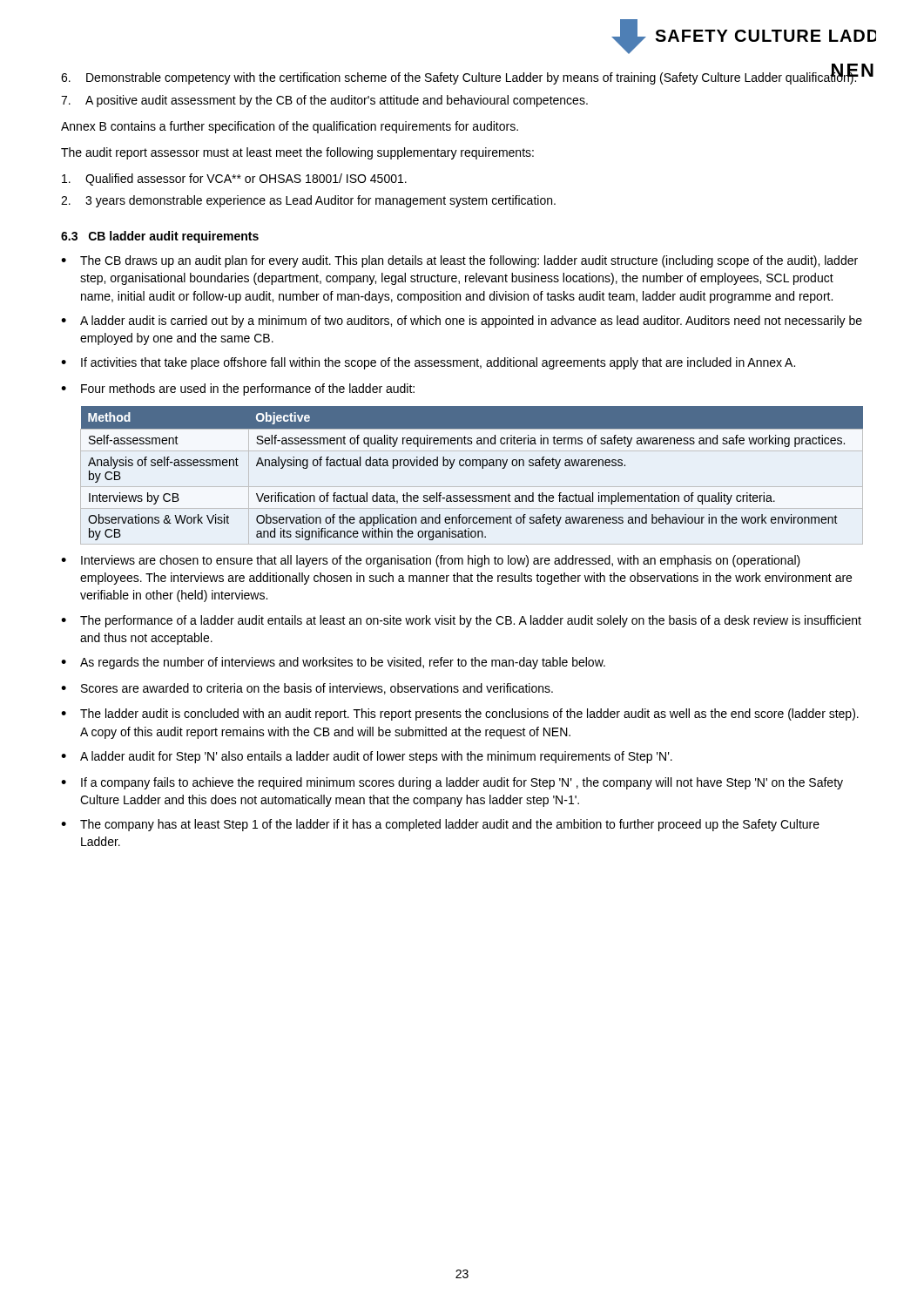Screen dimensions: 1307x924
Task: Click on the list item containing "• The performance of a ladder audit entails"
Action: click(x=462, y=629)
